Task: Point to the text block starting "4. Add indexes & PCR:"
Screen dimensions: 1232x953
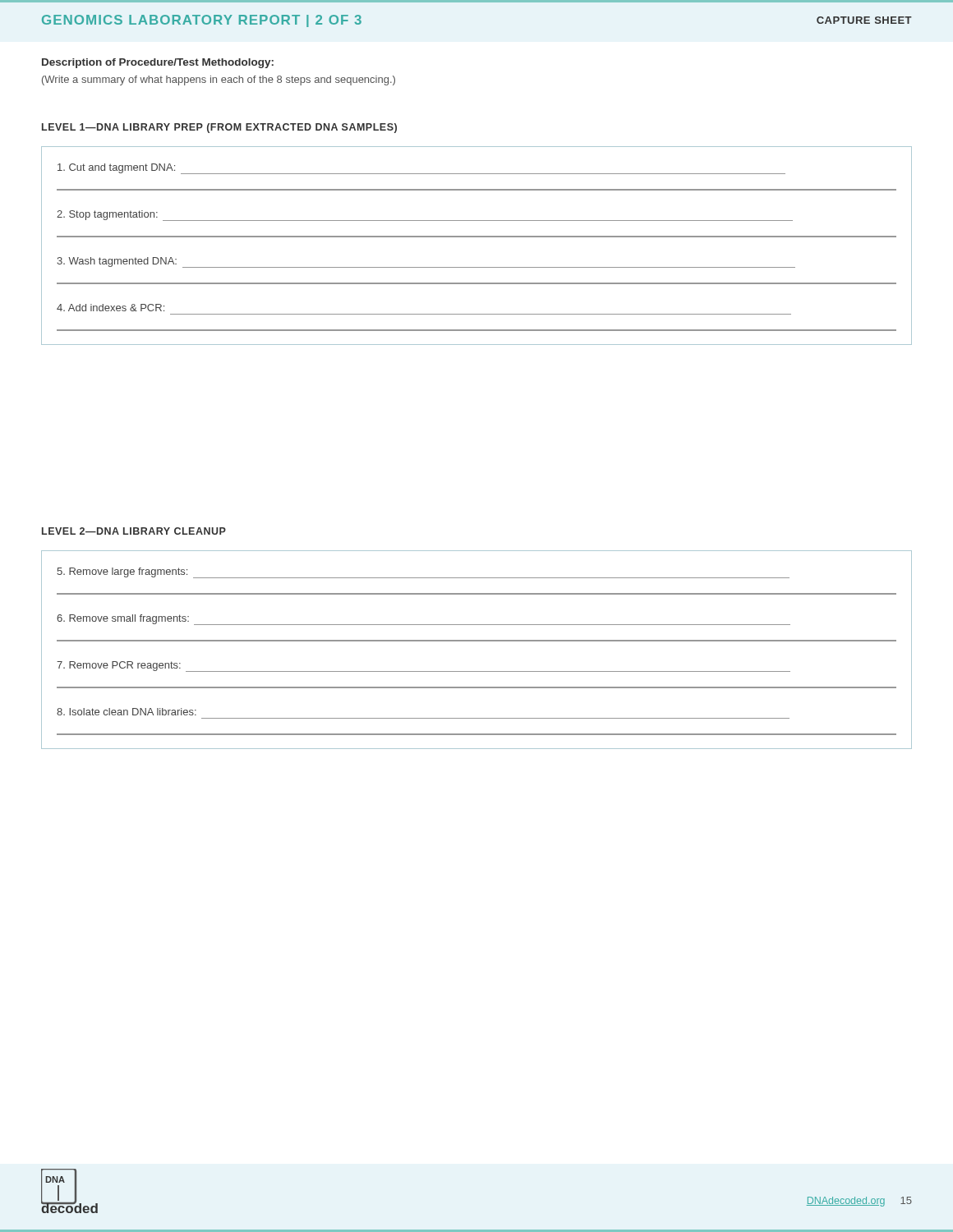Action: (476, 315)
